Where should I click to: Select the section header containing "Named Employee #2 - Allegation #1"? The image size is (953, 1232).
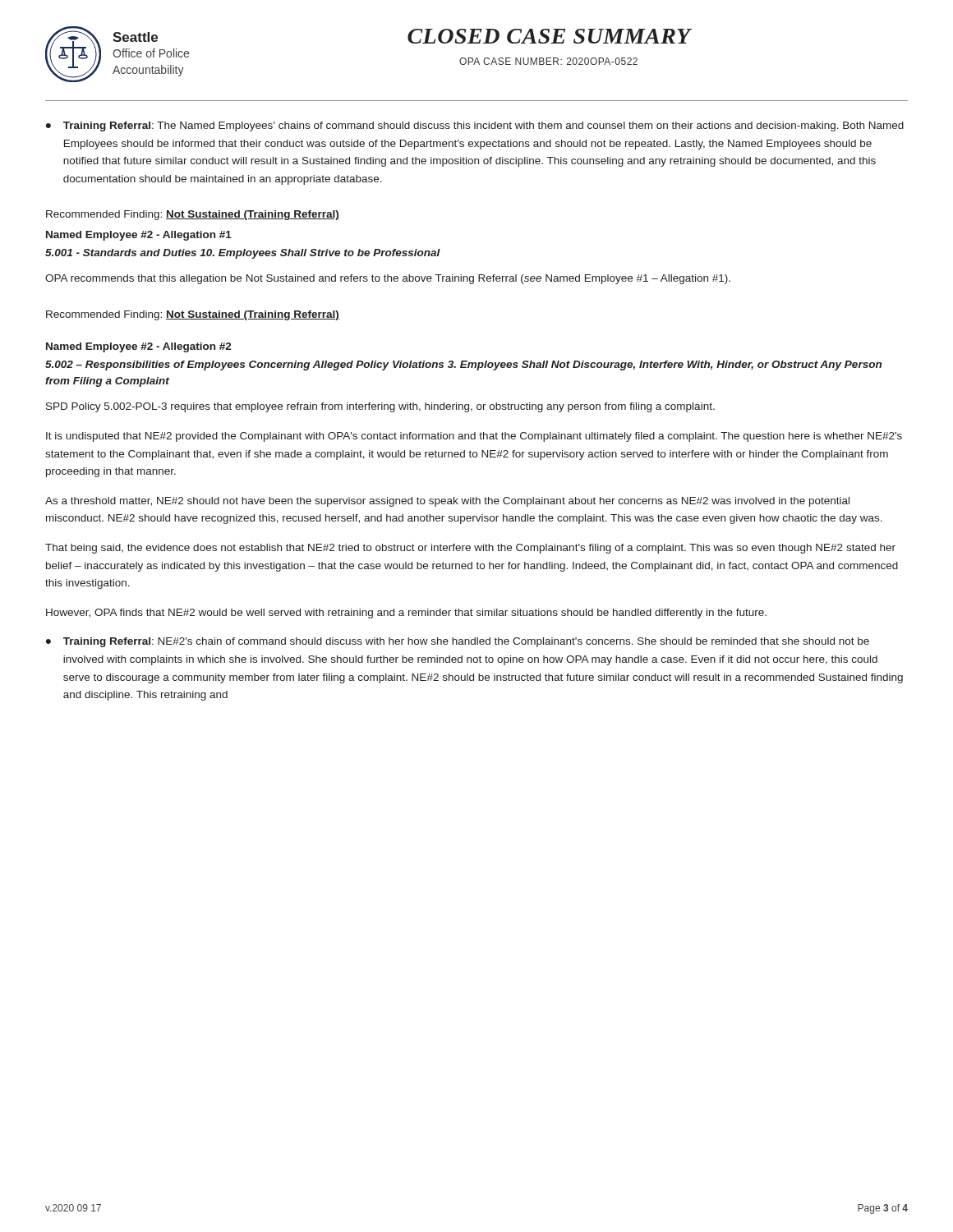pyautogui.click(x=138, y=234)
